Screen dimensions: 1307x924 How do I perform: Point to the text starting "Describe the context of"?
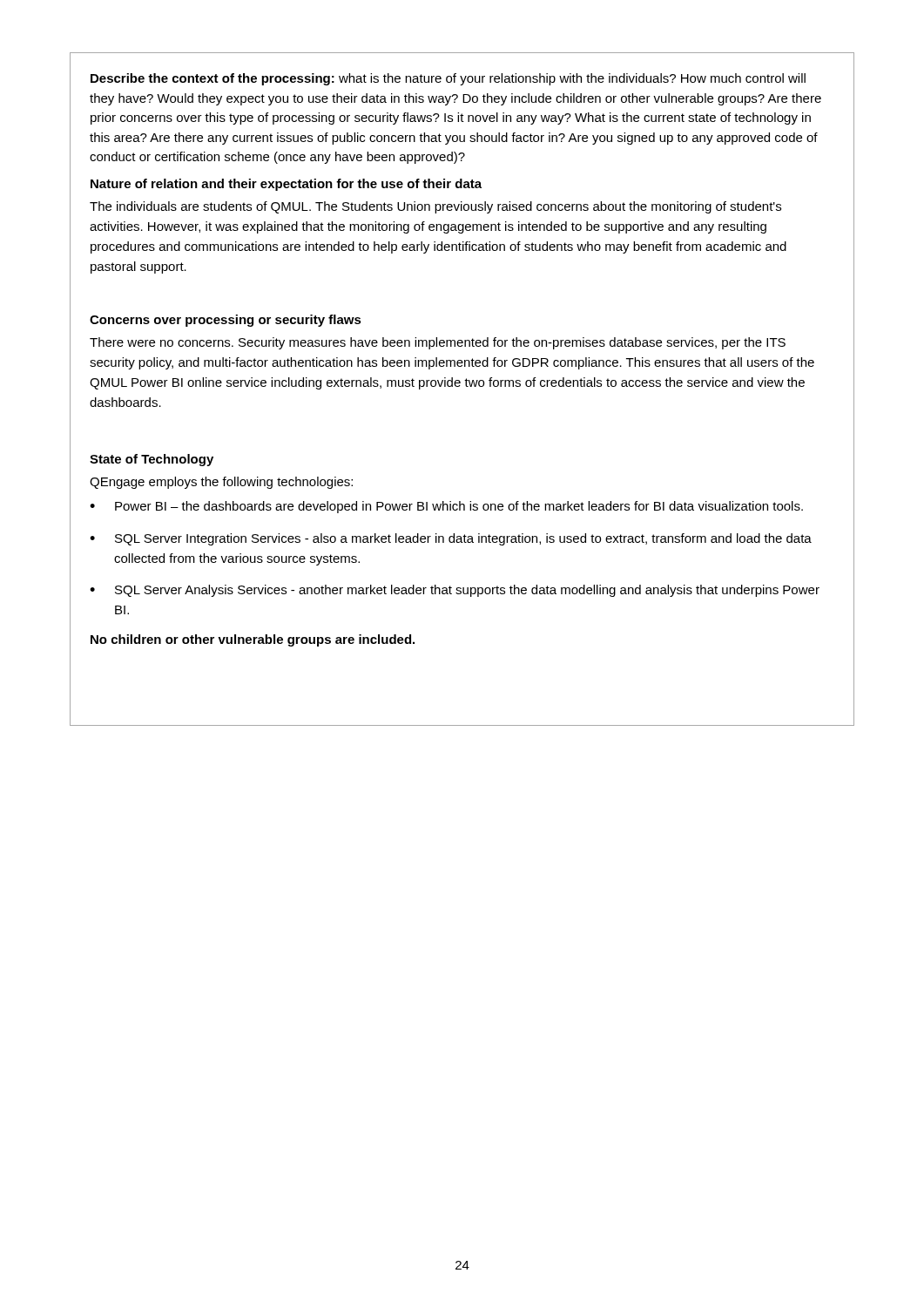(462, 118)
